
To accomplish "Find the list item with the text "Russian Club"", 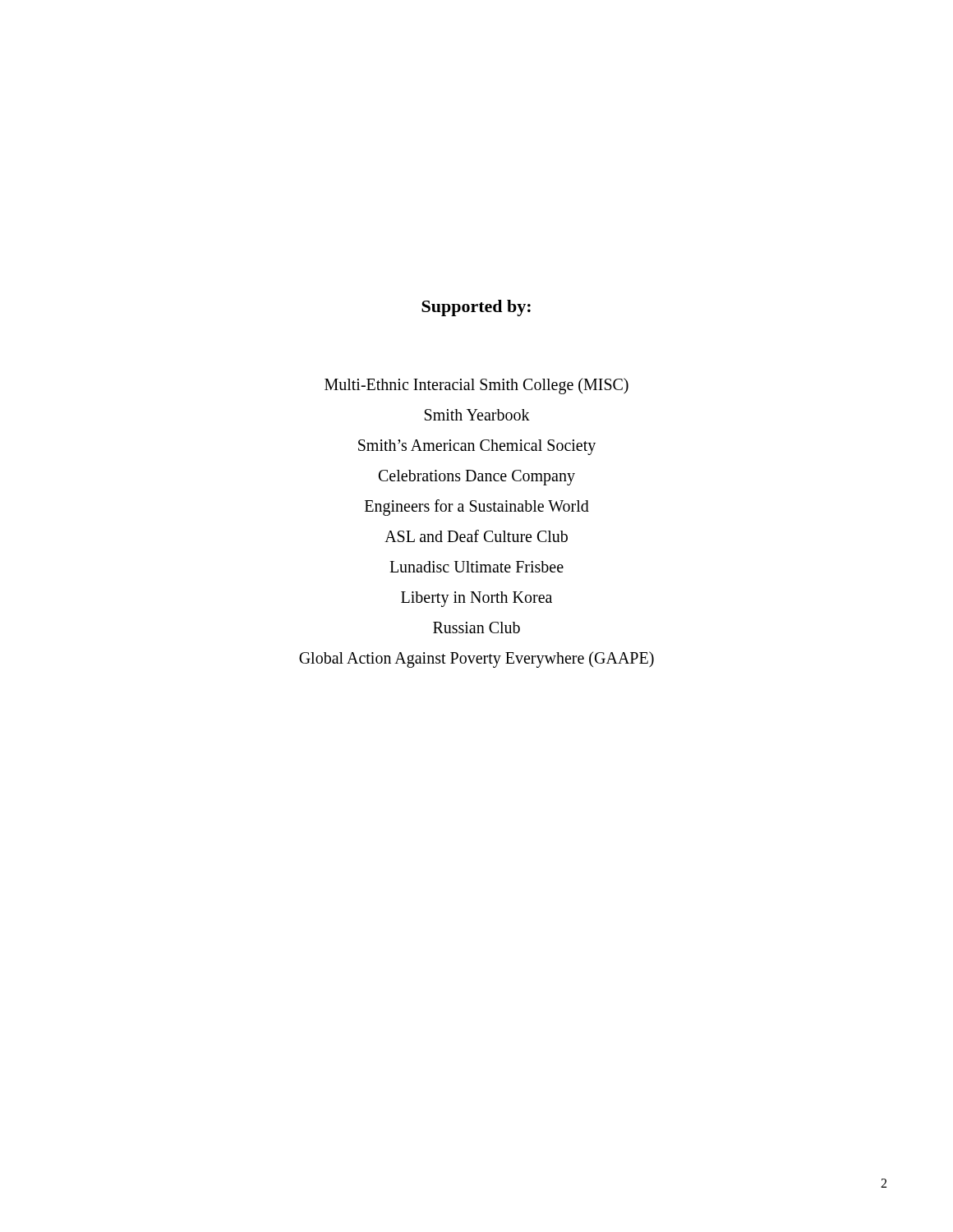I will 476,628.
